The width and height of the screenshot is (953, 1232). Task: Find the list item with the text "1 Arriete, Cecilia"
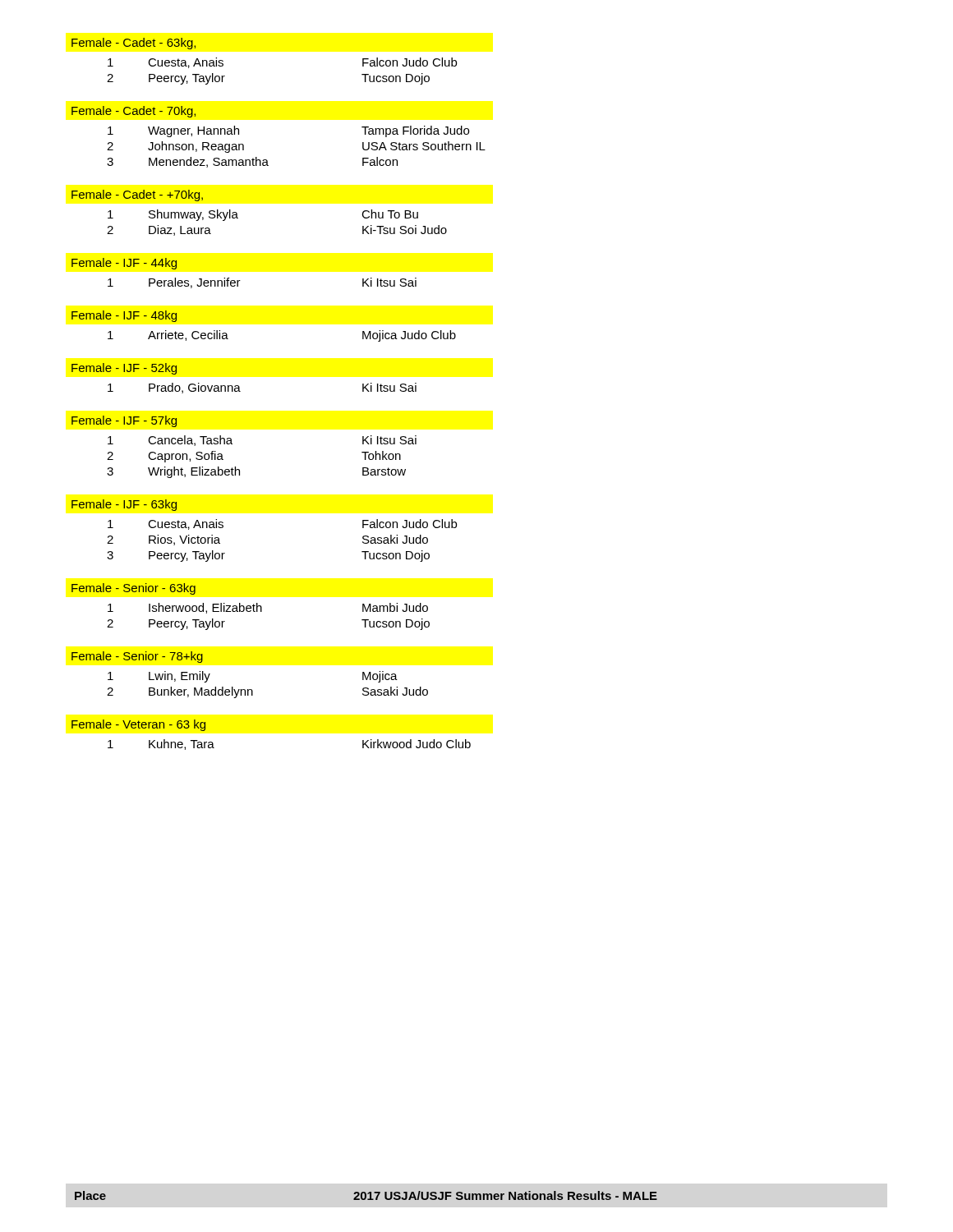pos(374,335)
